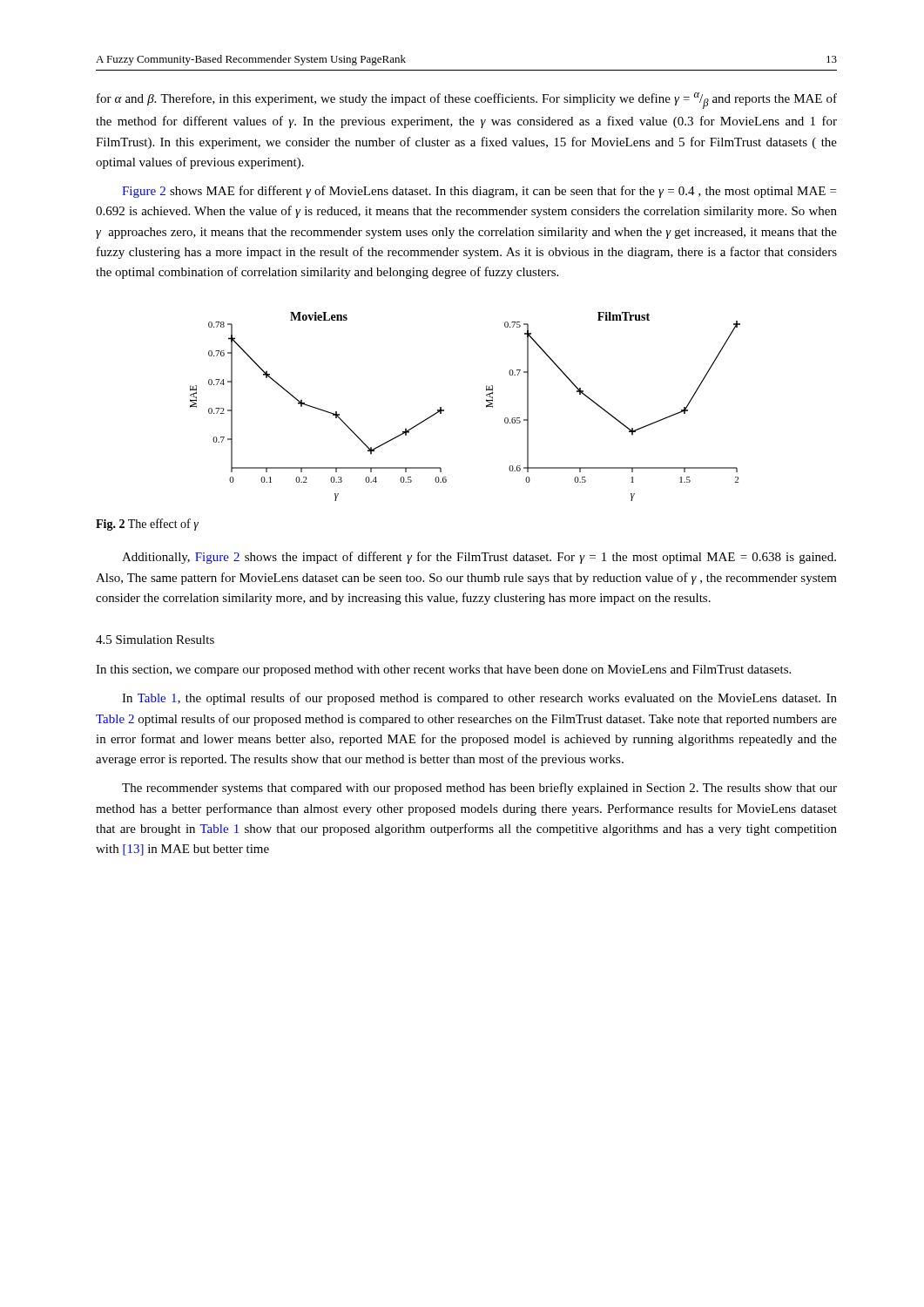Navigate to the text starting "In this section, we compare our"

click(x=466, y=670)
